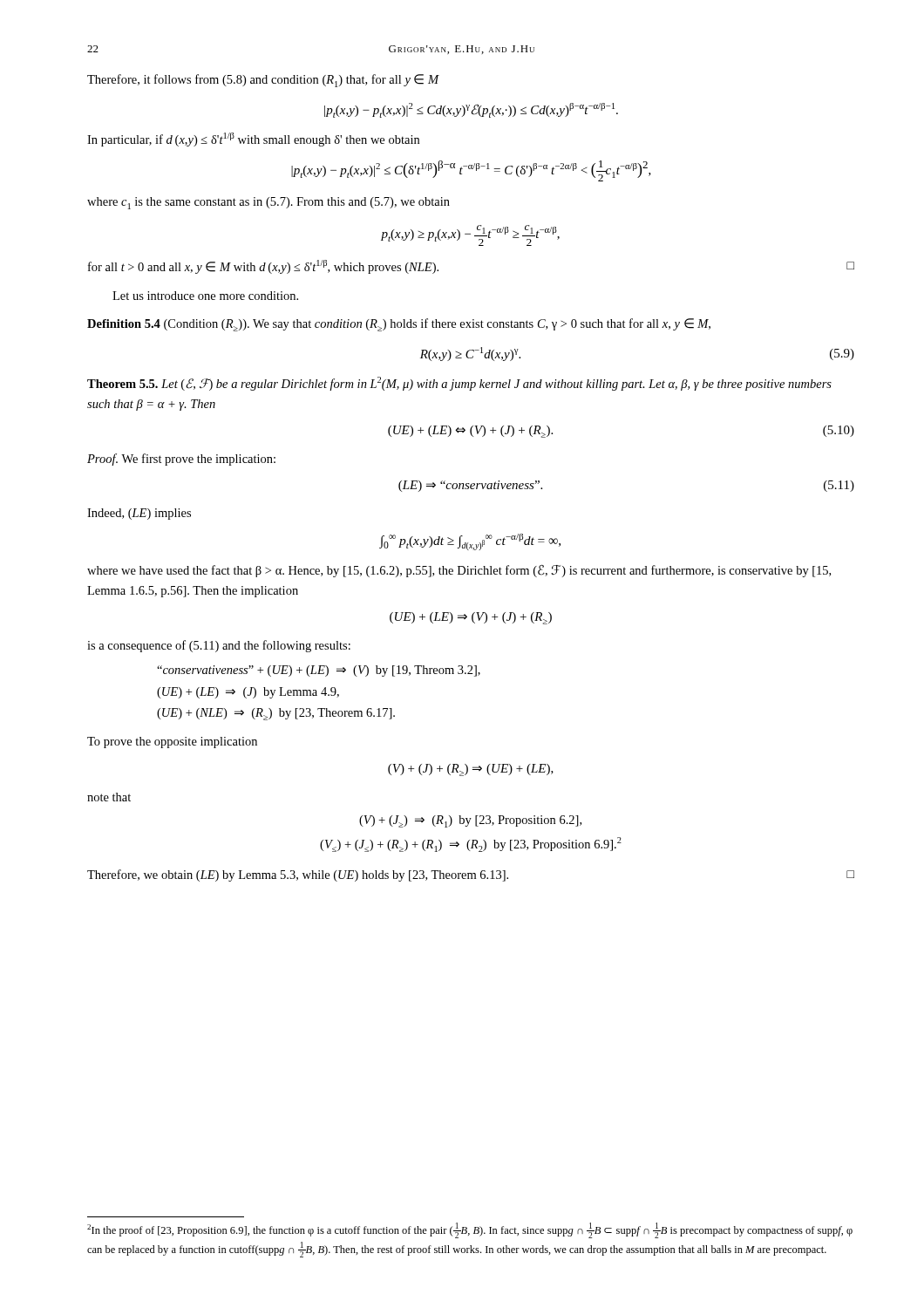Point to the block beginning "where we have used the"

point(459,580)
